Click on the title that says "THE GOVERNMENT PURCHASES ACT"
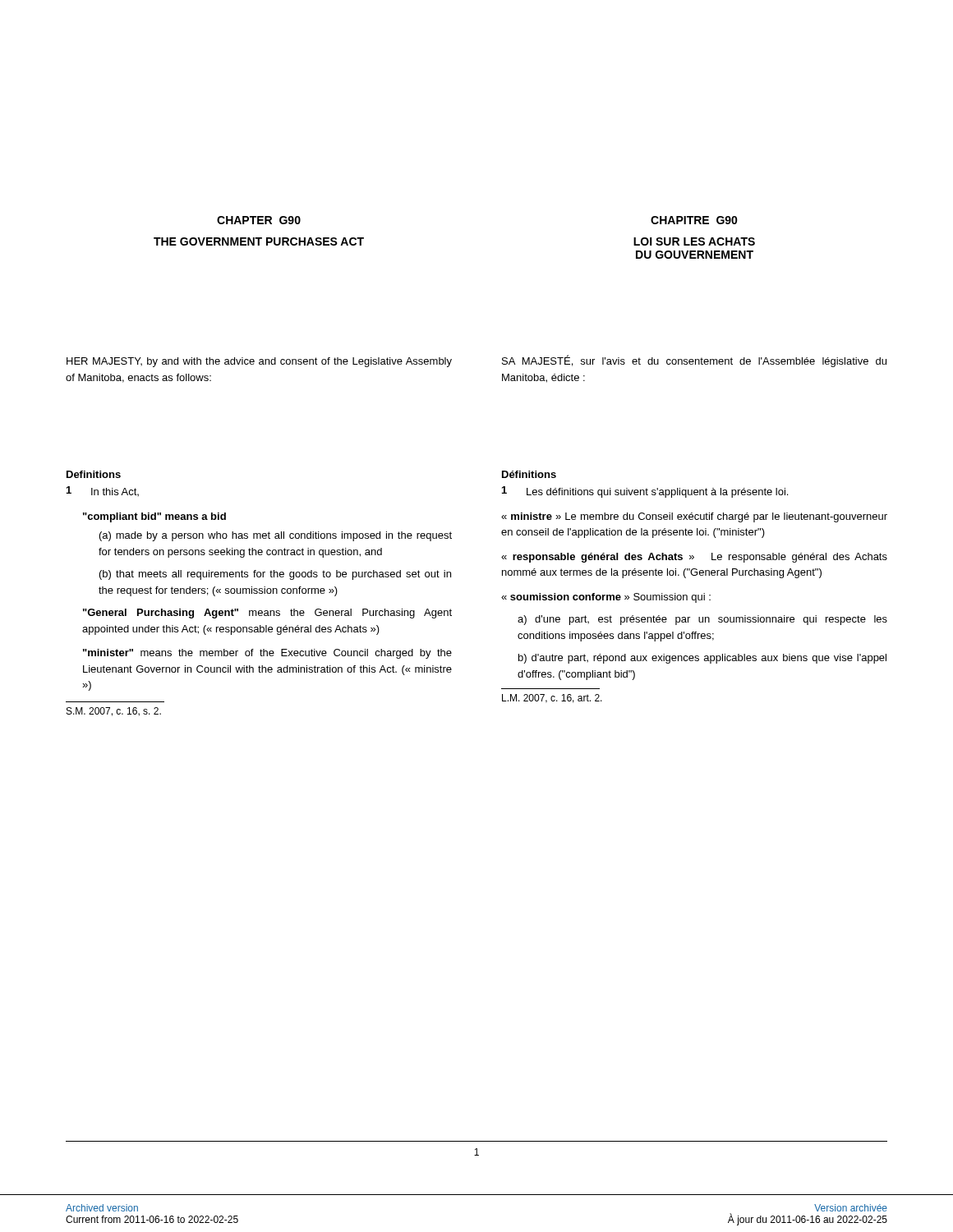 coord(259,241)
